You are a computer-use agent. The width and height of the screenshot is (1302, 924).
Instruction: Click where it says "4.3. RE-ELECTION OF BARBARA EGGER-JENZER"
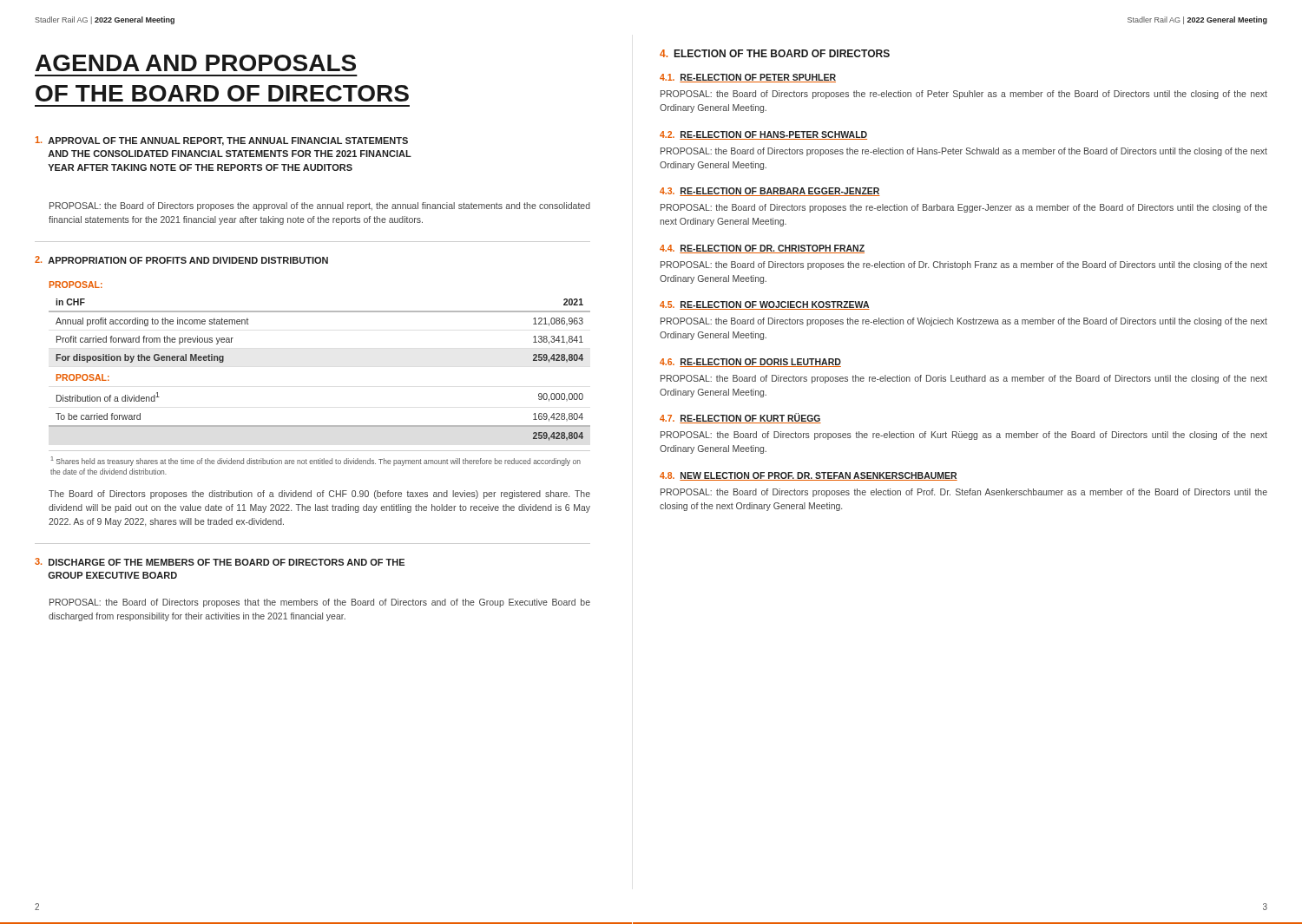pos(770,191)
